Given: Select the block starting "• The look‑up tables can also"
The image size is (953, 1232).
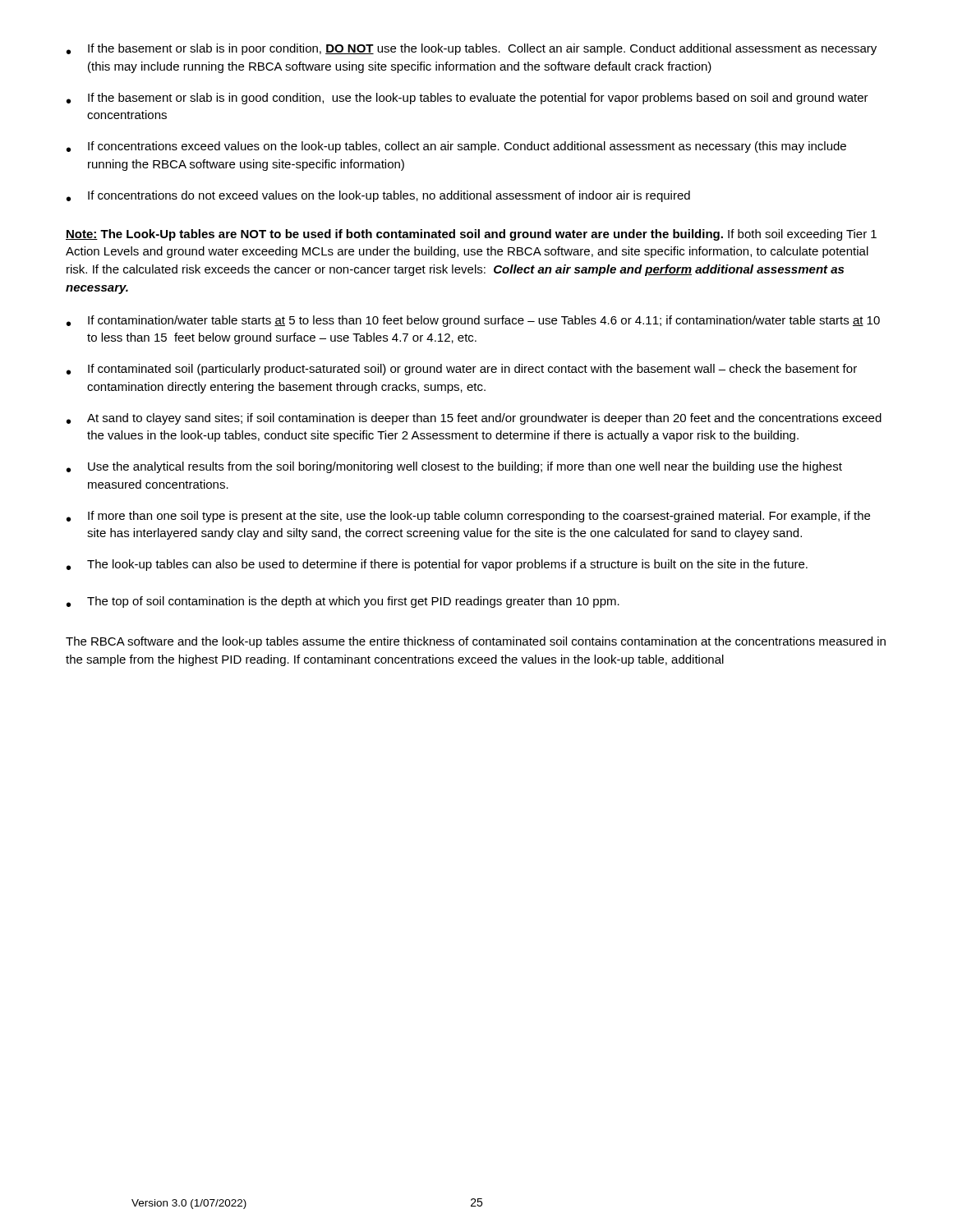Looking at the screenshot, I should coord(476,567).
